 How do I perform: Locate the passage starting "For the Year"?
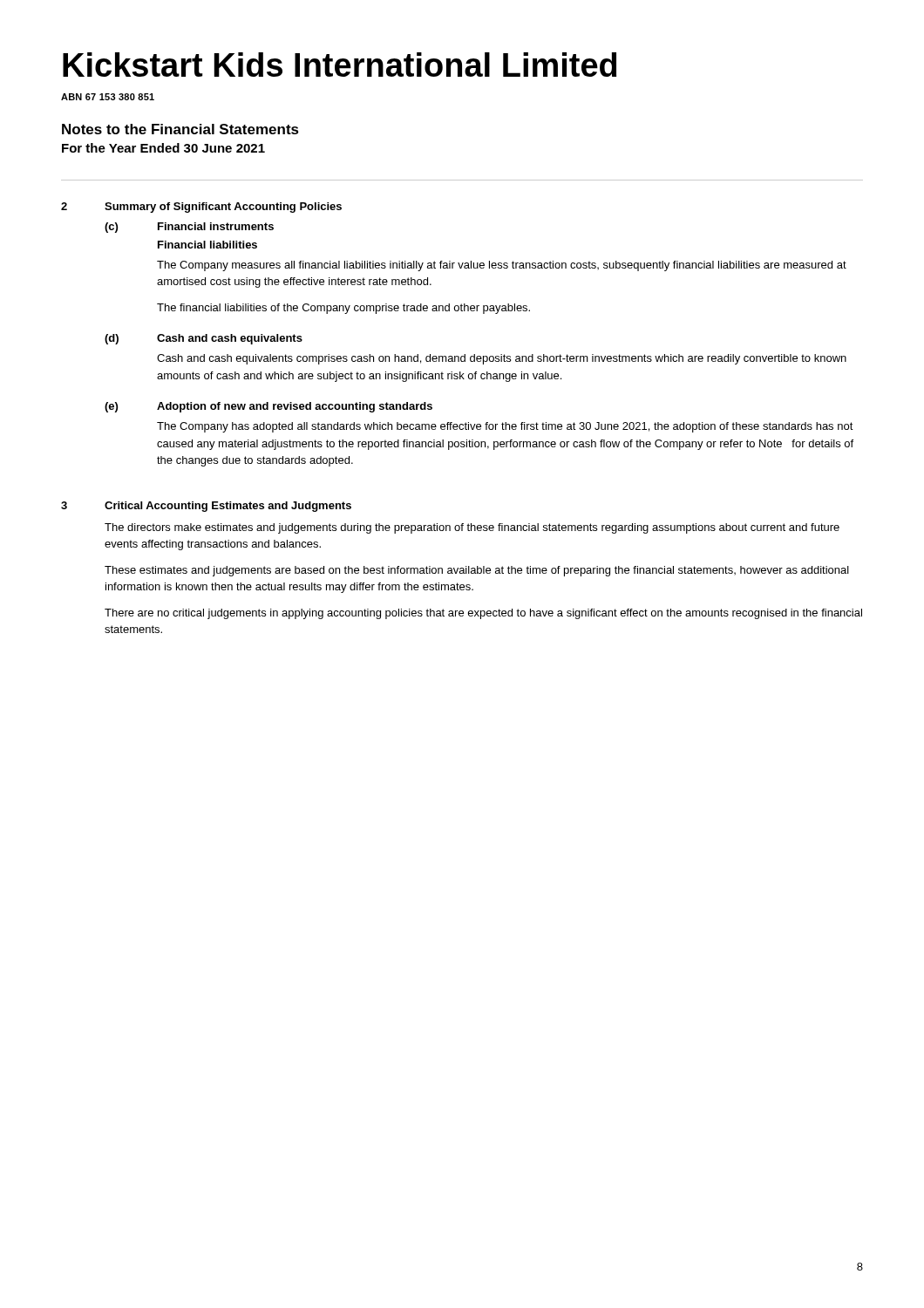click(163, 148)
